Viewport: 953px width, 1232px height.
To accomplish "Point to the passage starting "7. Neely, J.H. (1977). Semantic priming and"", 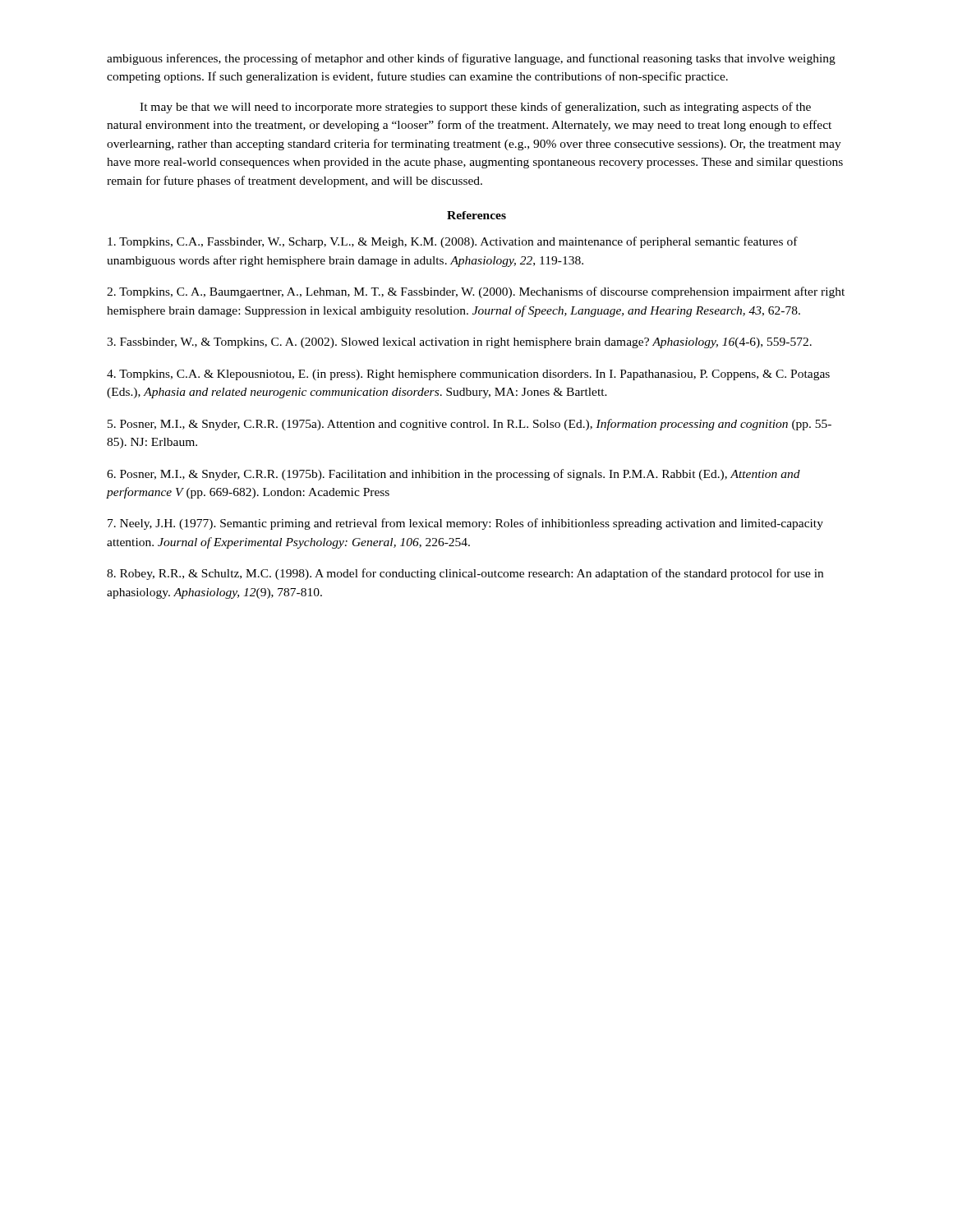I will 465,532.
